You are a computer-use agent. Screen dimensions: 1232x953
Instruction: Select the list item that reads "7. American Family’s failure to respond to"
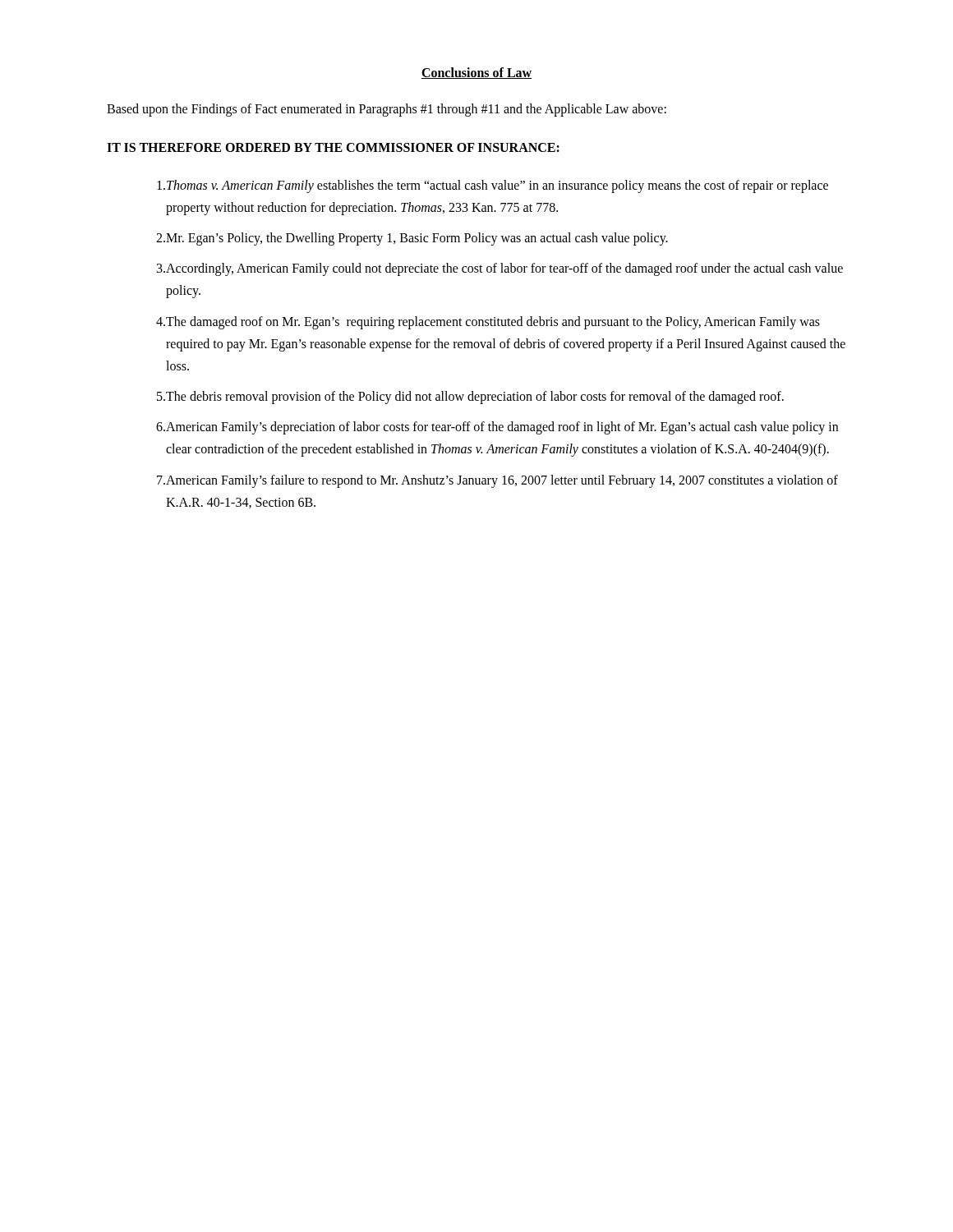(x=476, y=491)
